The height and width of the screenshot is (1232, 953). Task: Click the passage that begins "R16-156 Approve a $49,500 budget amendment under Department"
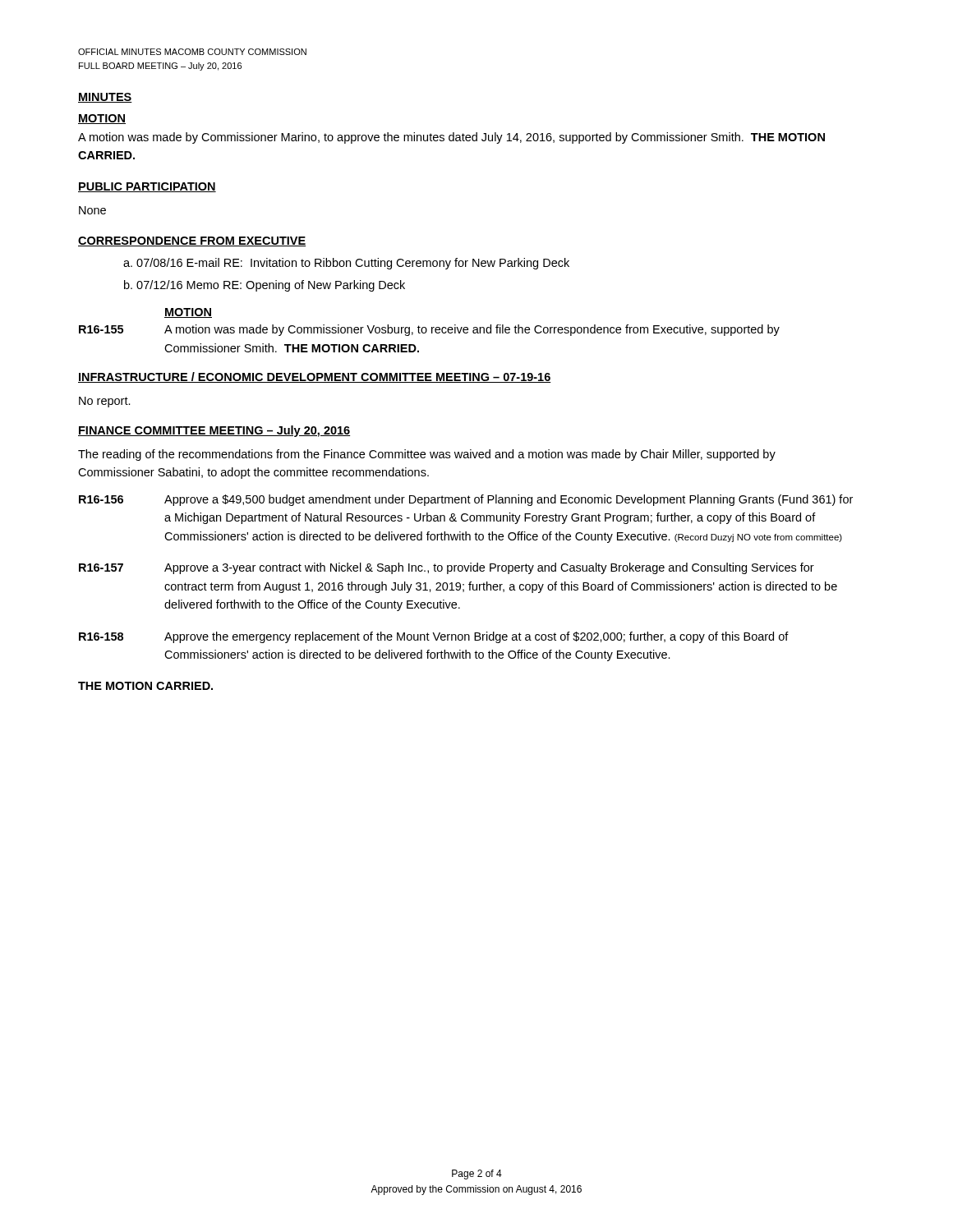[x=466, y=518]
